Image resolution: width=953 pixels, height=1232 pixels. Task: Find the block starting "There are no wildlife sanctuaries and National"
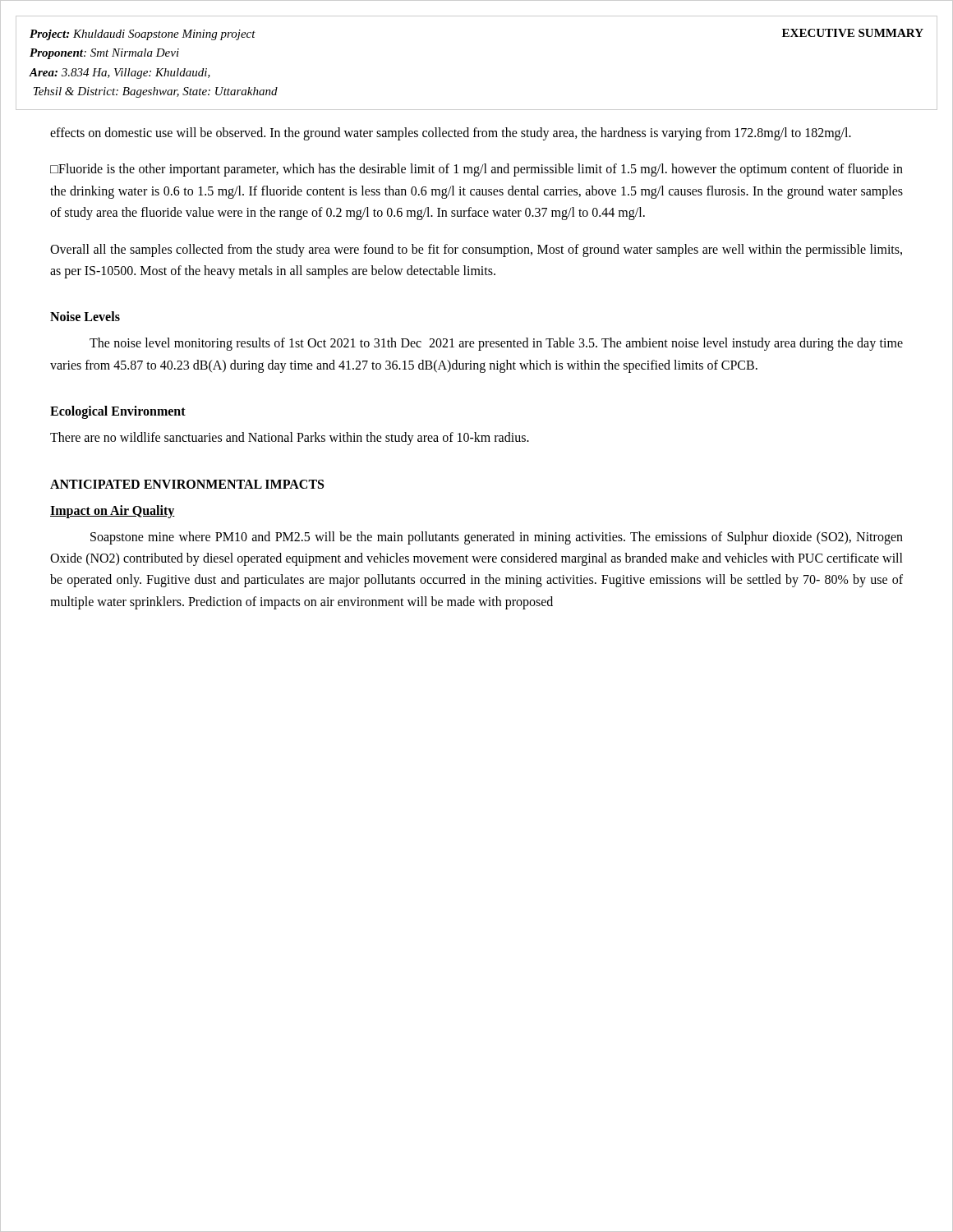290,437
